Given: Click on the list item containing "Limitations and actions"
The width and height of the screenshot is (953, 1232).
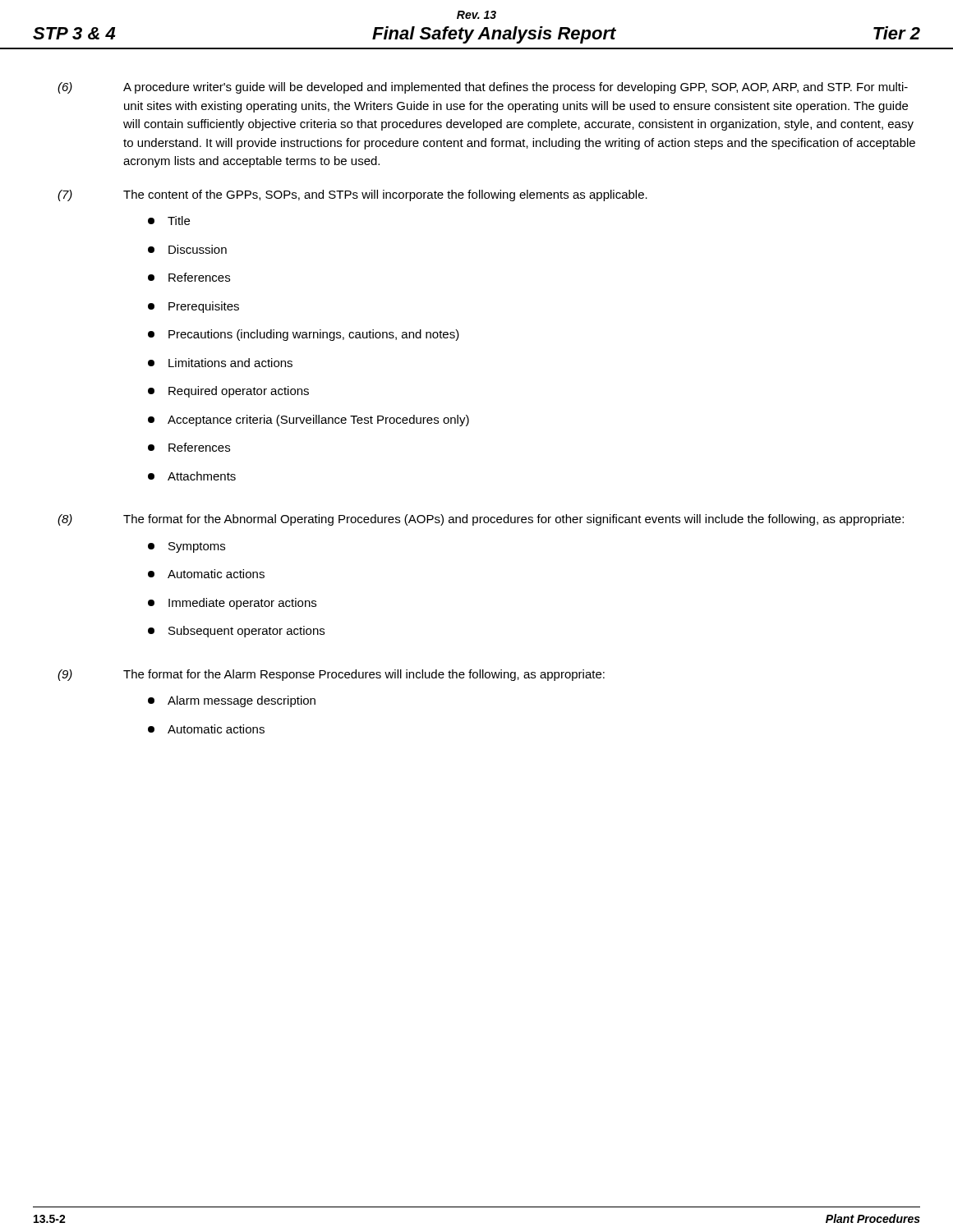Looking at the screenshot, I should pos(220,363).
